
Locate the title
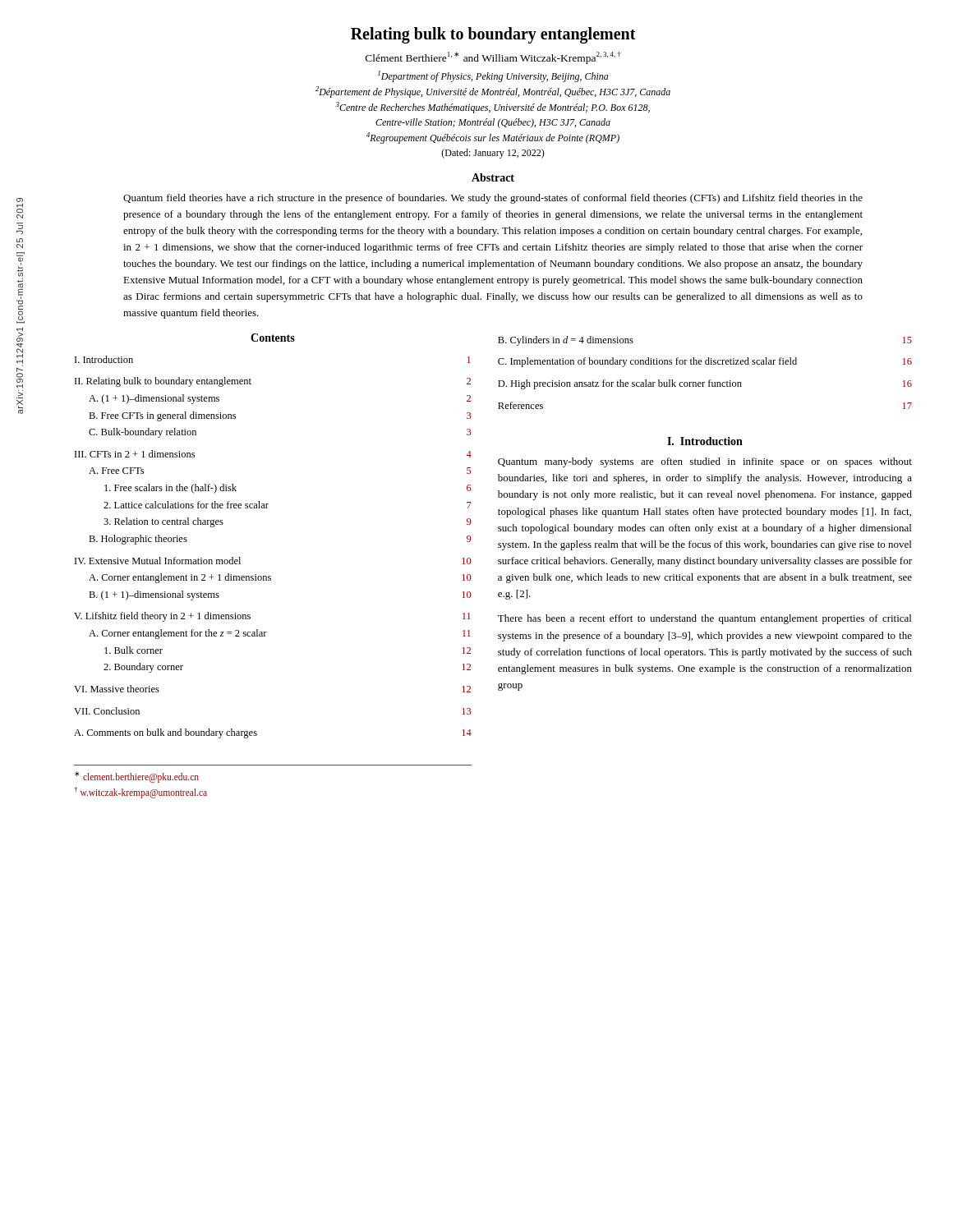(x=493, y=34)
